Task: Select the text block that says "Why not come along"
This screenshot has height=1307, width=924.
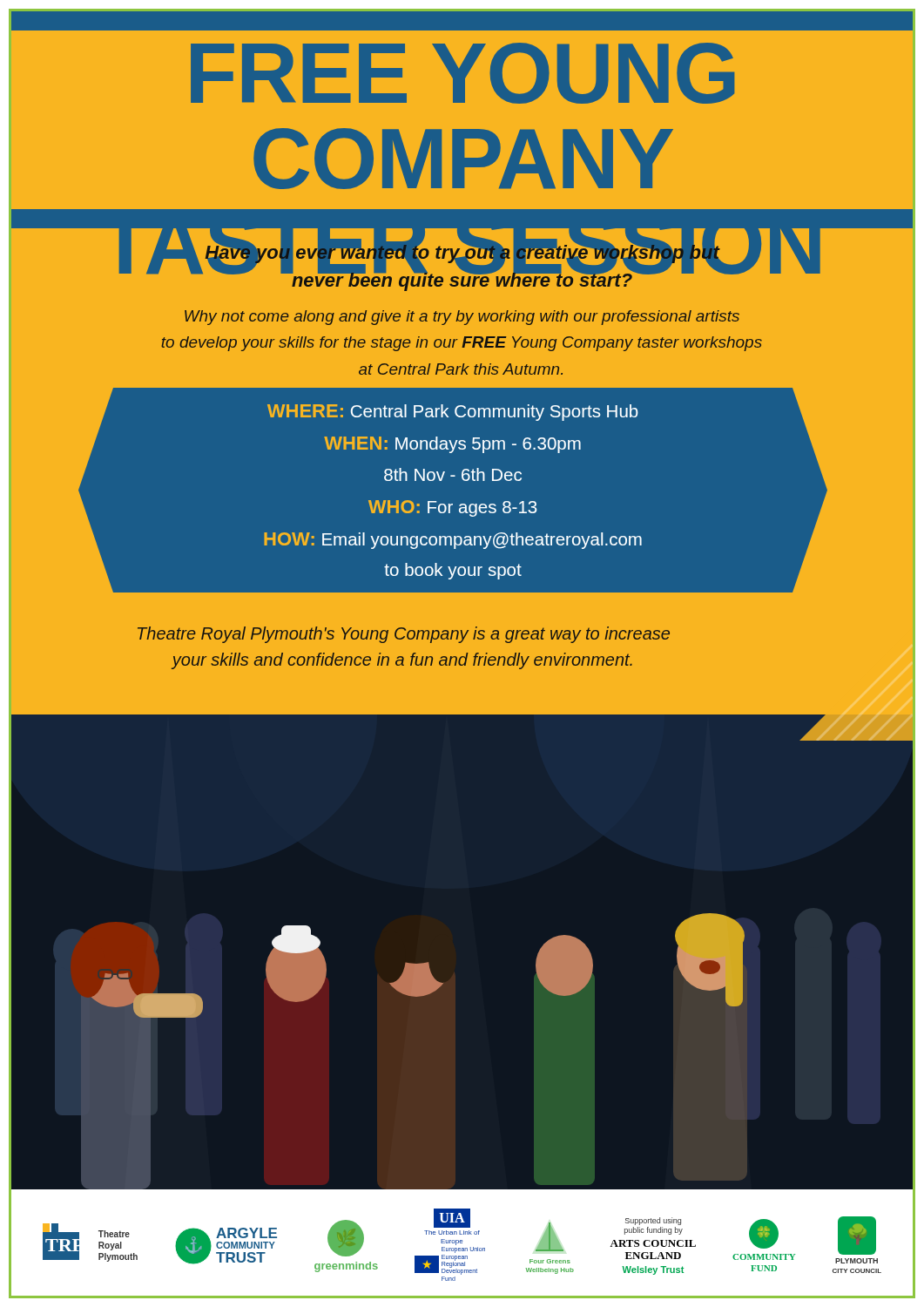Action: (x=462, y=342)
